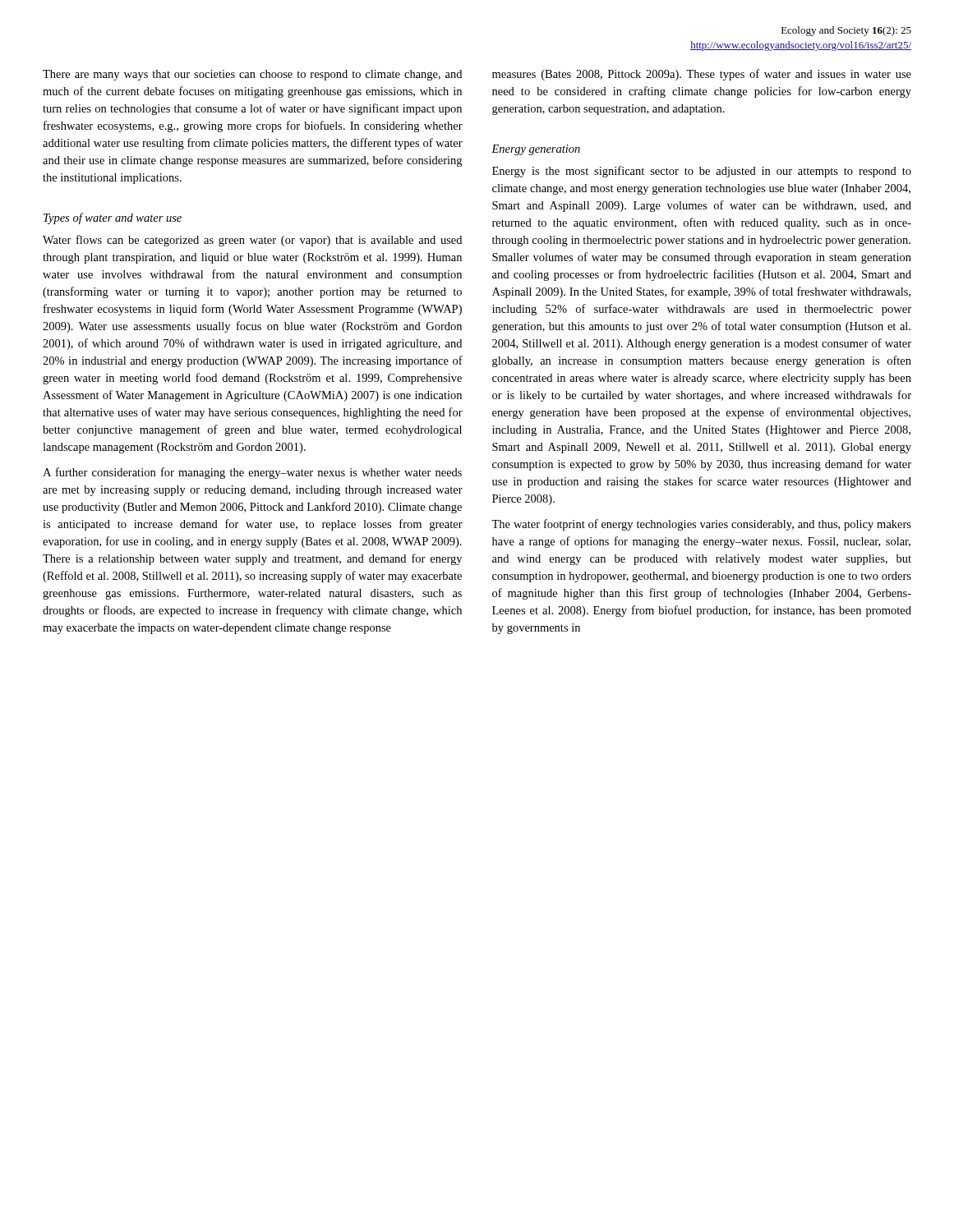Find the block on this page that starts "measures (Bates 2008, Pittock"

click(x=702, y=92)
